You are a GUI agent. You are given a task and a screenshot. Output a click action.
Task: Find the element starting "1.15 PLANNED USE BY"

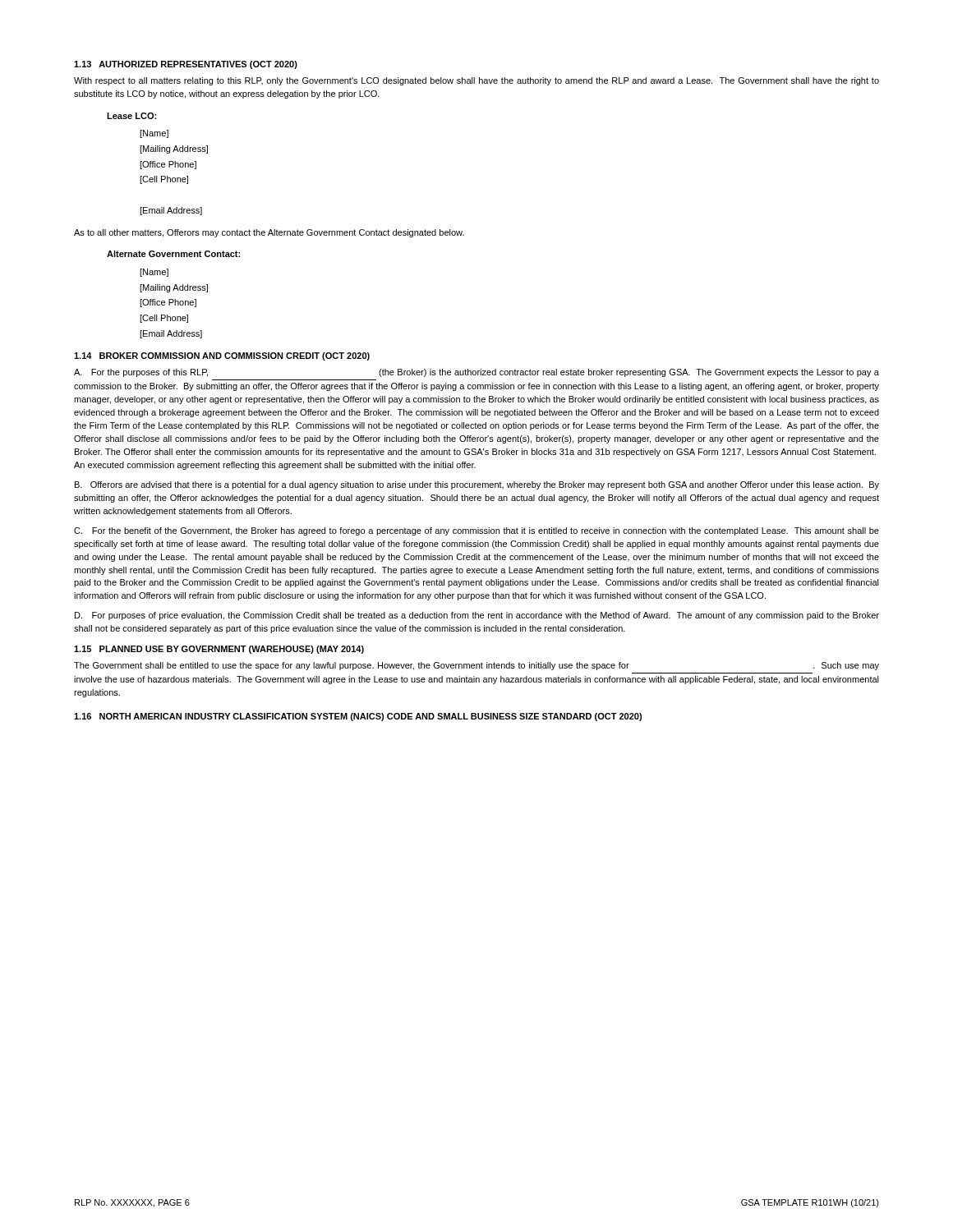point(219,649)
